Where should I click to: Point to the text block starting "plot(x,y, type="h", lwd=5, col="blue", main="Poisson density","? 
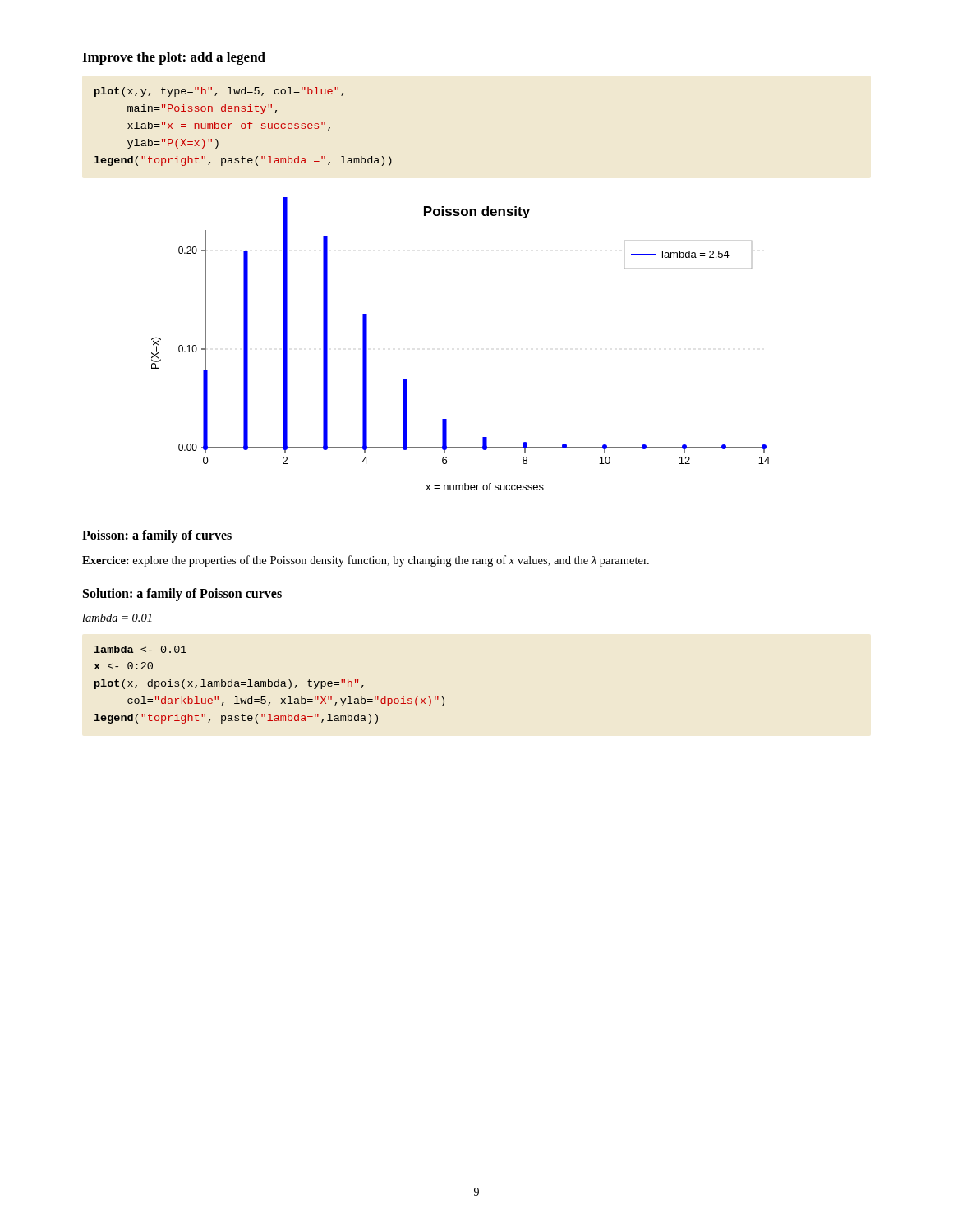pos(219,92)
